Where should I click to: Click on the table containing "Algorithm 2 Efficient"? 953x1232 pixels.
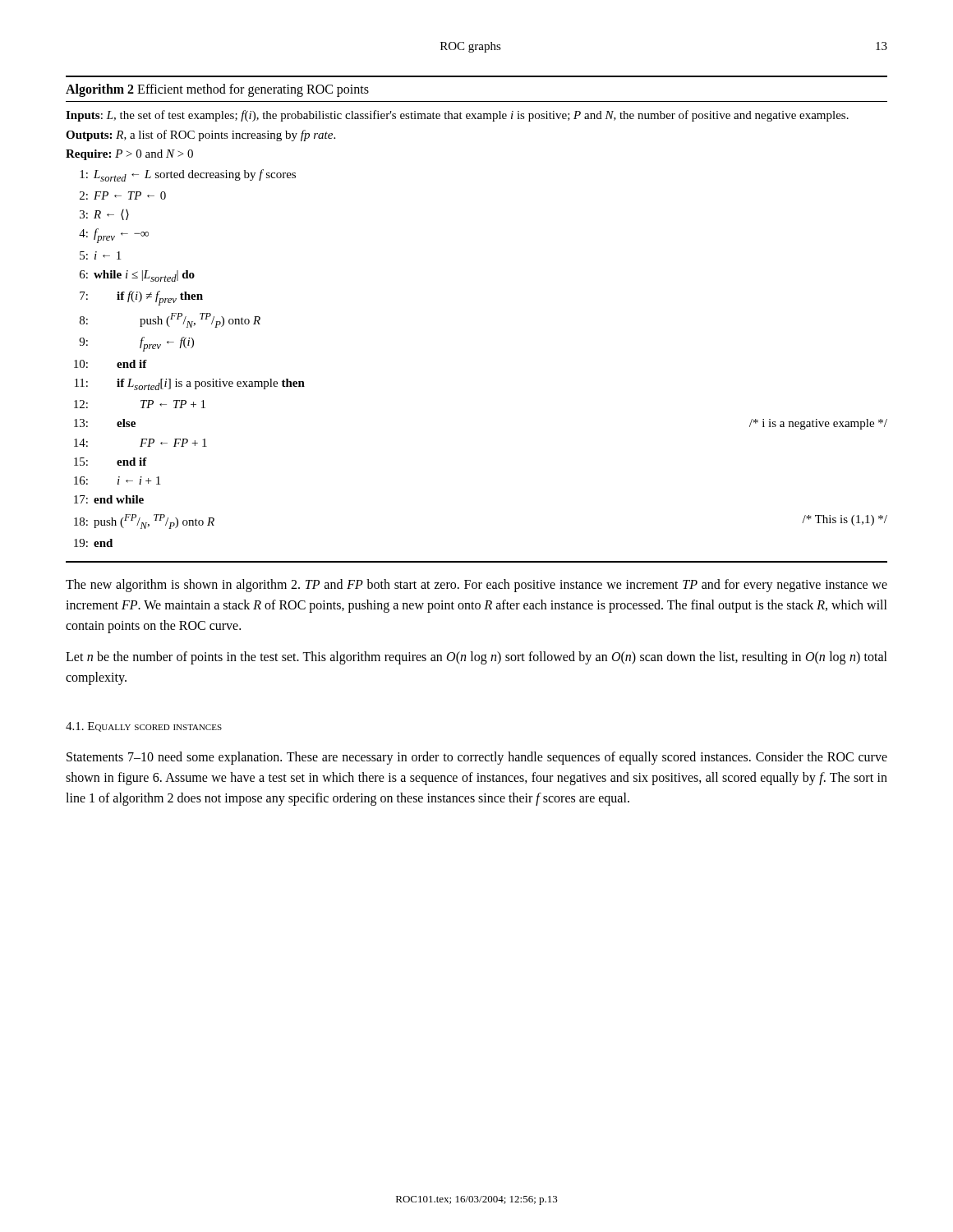point(476,319)
